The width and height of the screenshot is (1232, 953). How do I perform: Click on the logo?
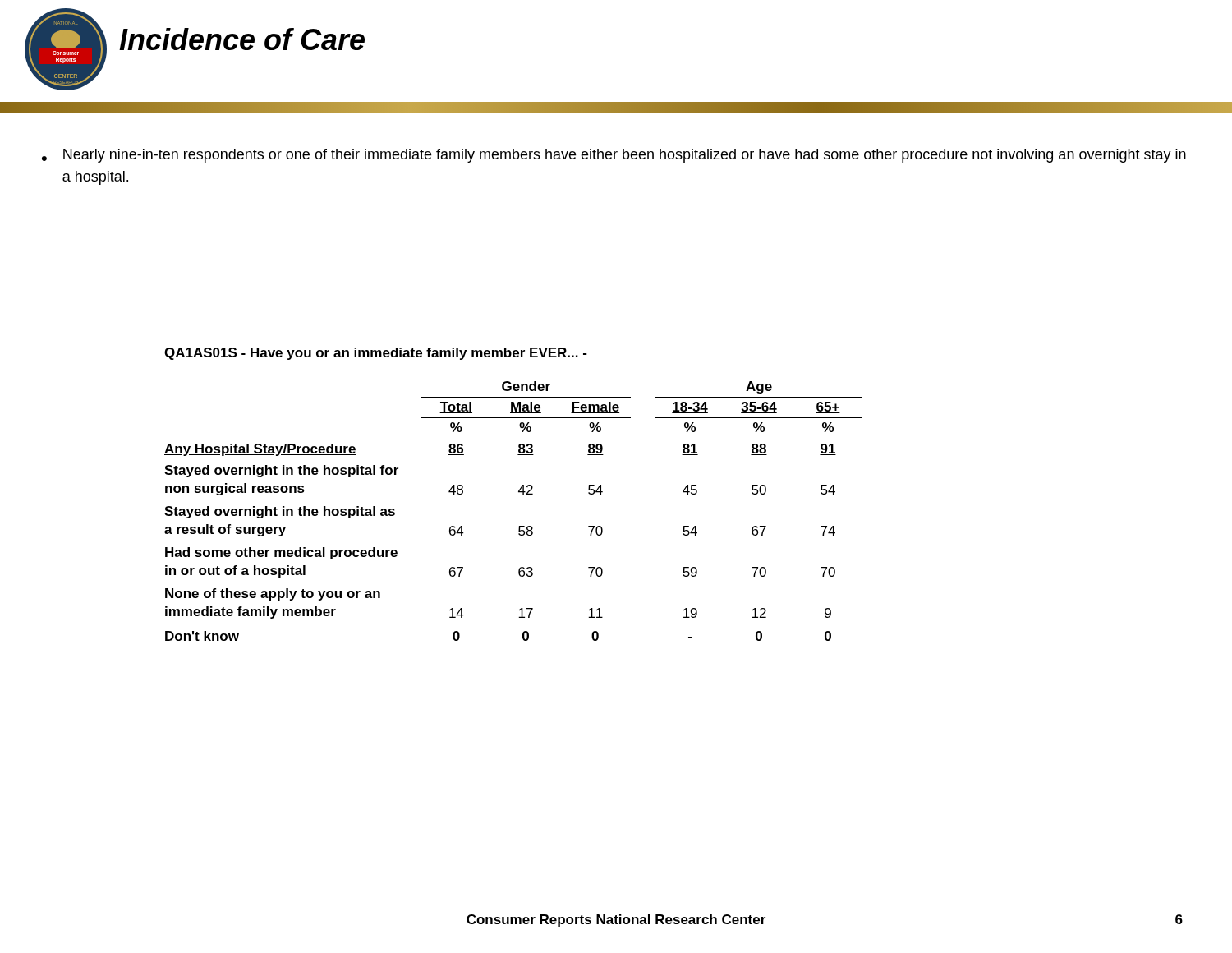coord(66,49)
